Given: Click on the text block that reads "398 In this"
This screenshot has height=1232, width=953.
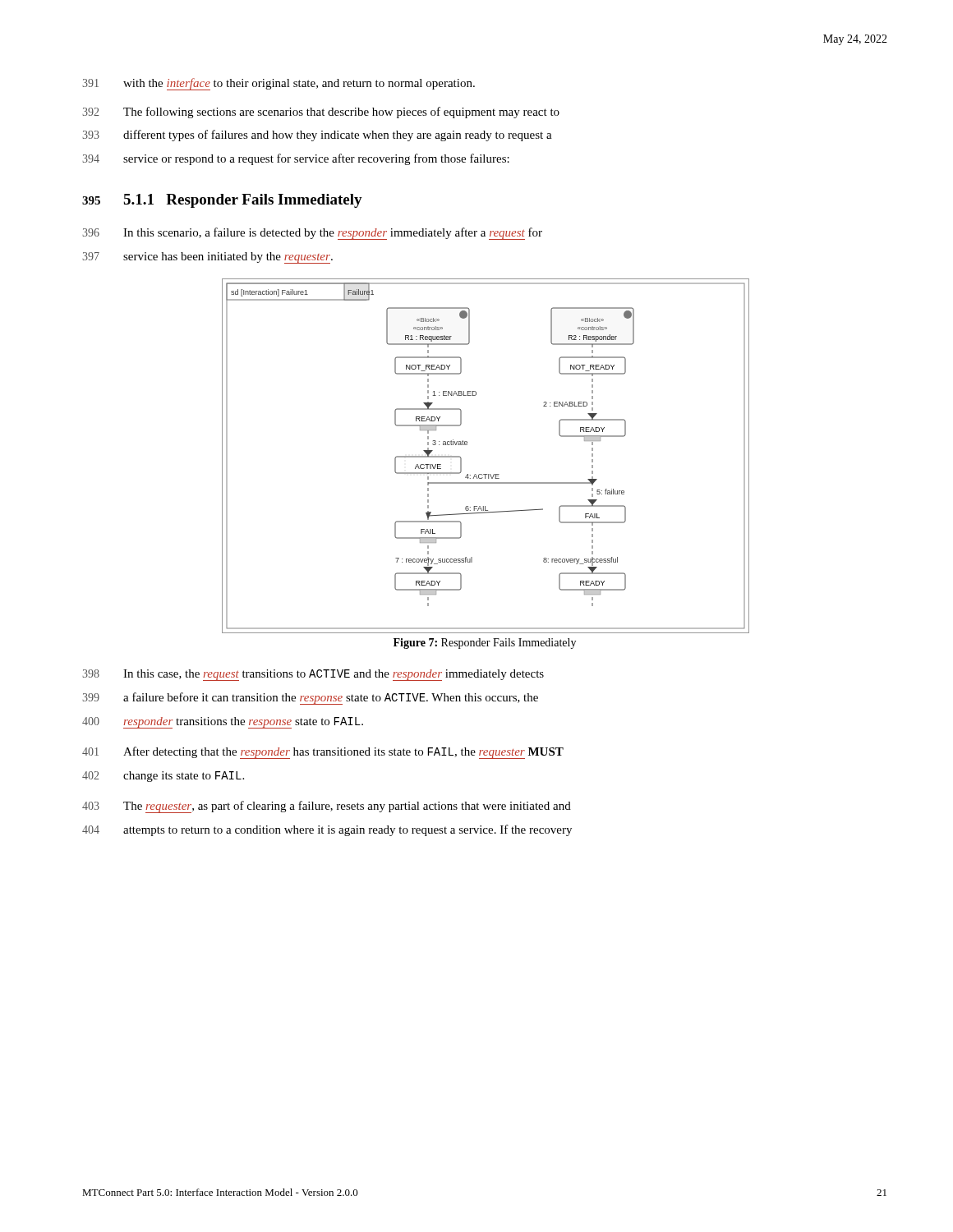Looking at the screenshot, I should pos(485,698).
